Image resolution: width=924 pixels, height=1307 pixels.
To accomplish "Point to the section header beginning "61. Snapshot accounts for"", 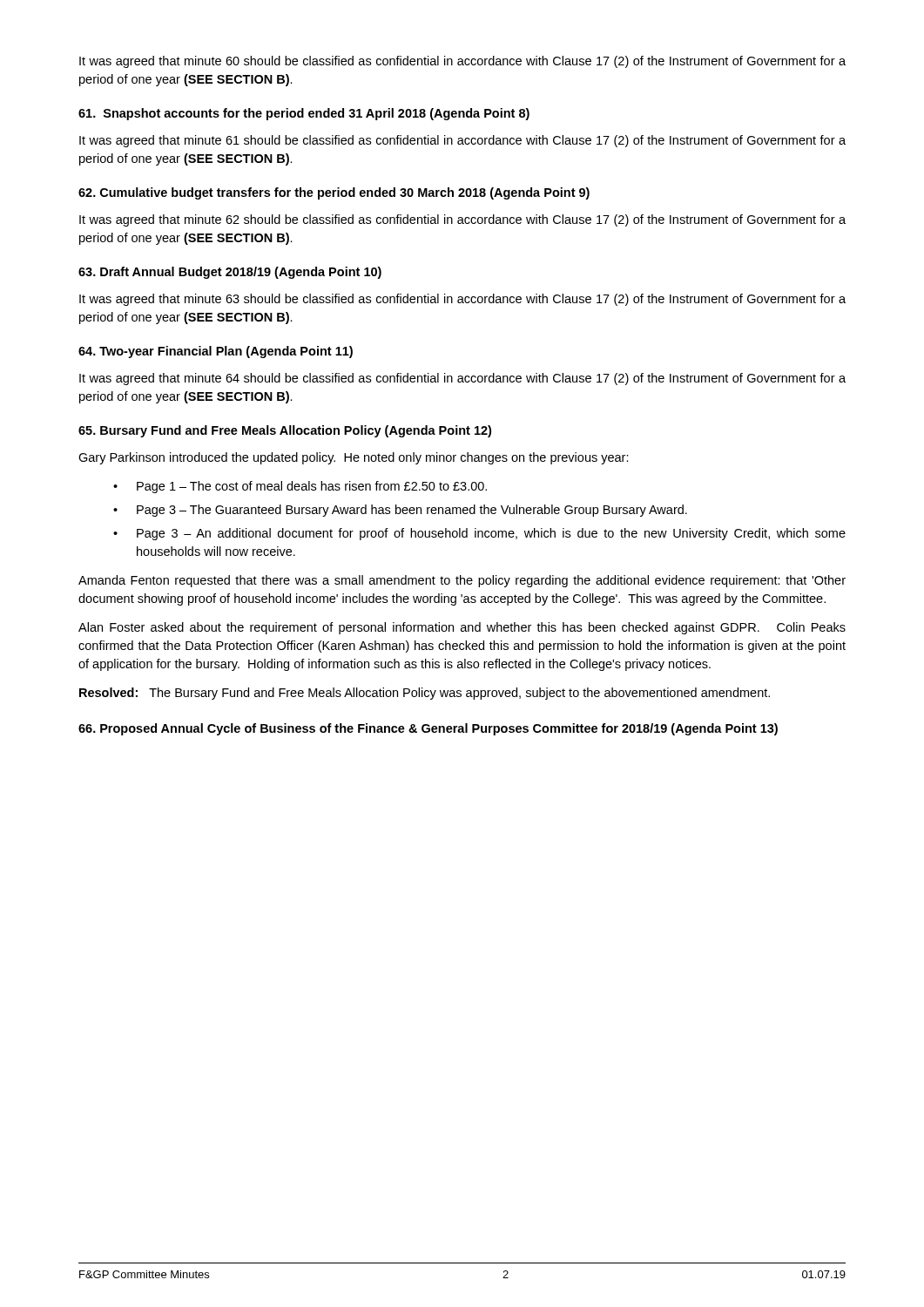I will (304, 113).
